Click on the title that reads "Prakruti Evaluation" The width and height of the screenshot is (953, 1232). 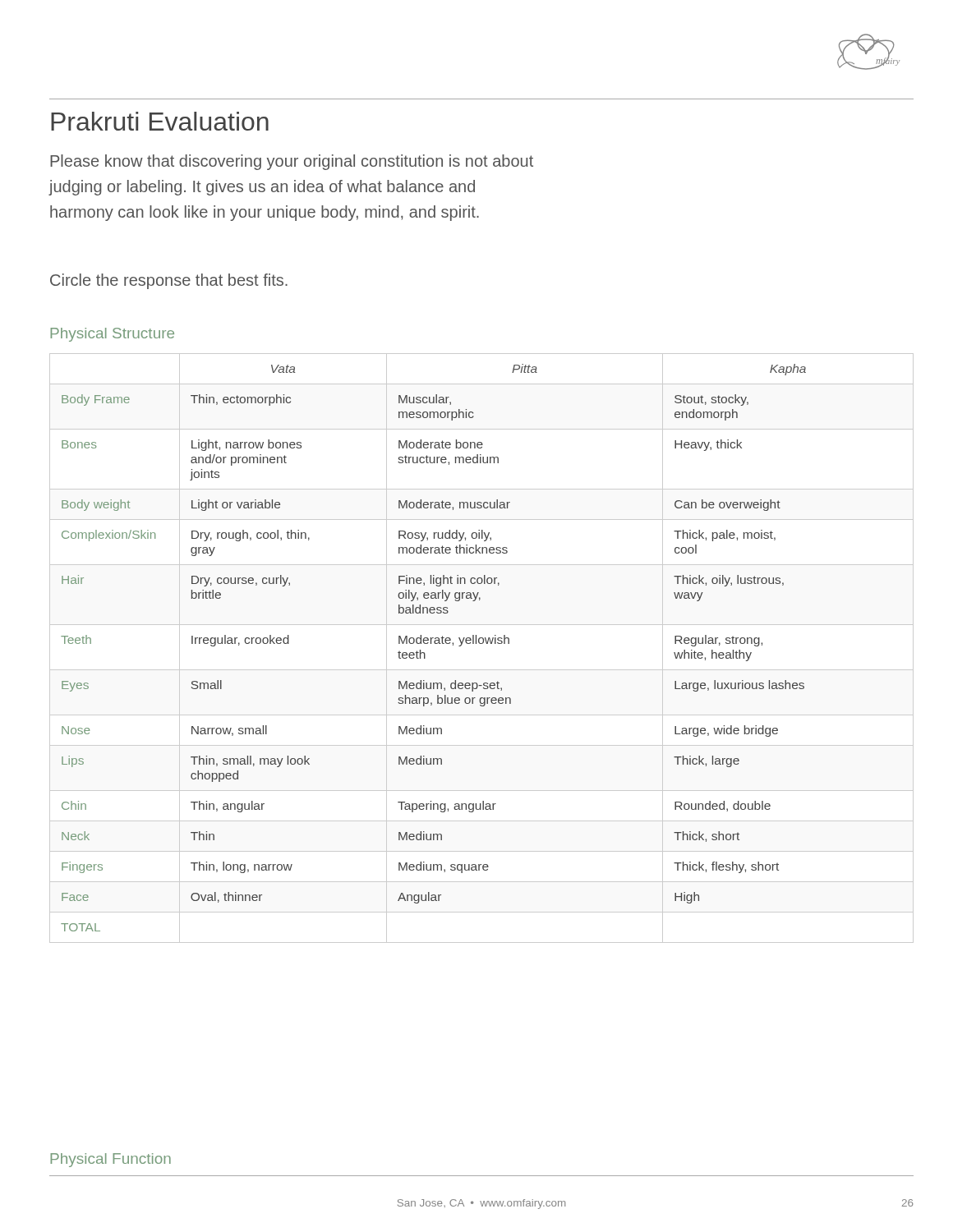click(160, 121)
